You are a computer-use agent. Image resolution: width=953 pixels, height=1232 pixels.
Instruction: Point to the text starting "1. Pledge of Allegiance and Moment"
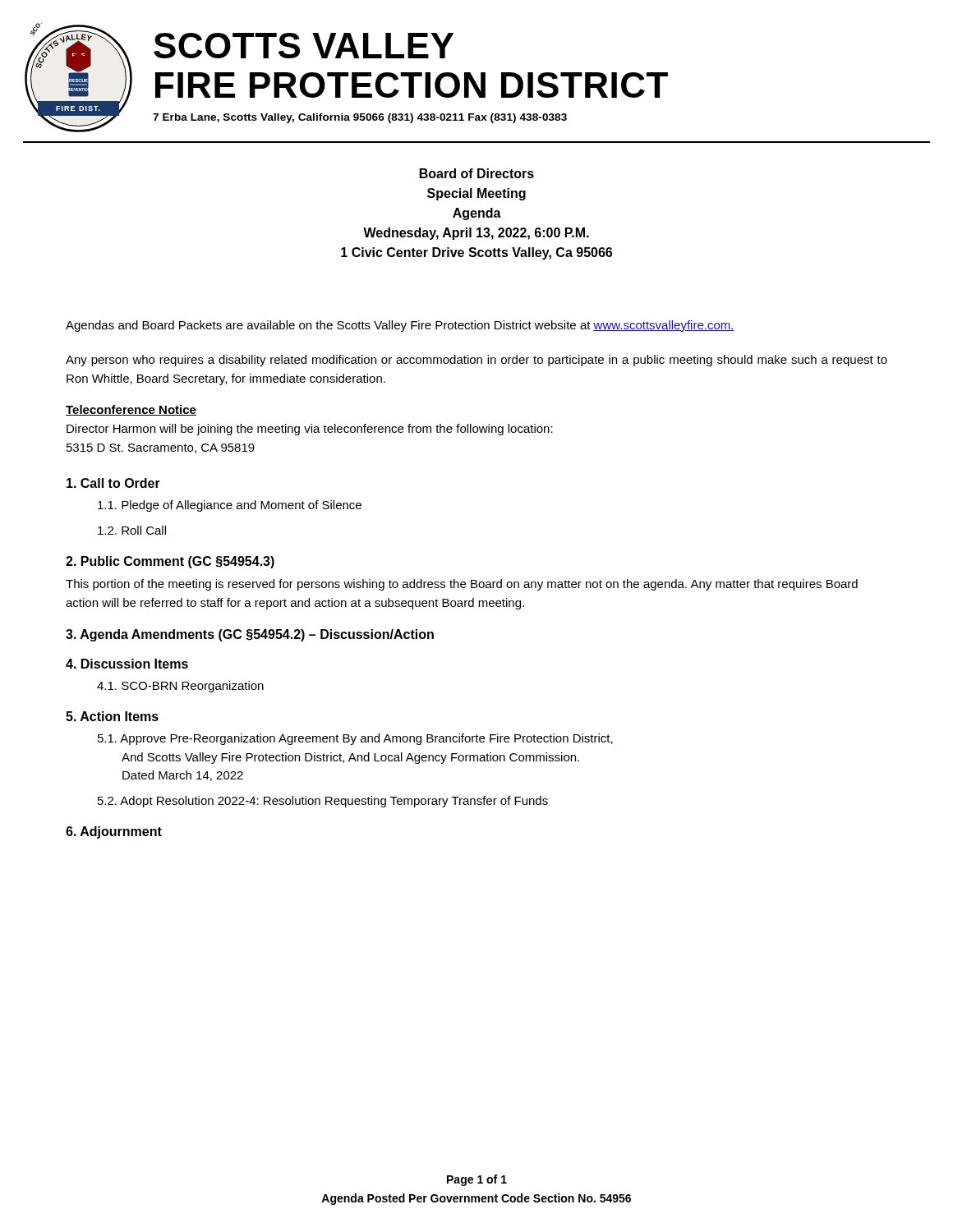229,505
